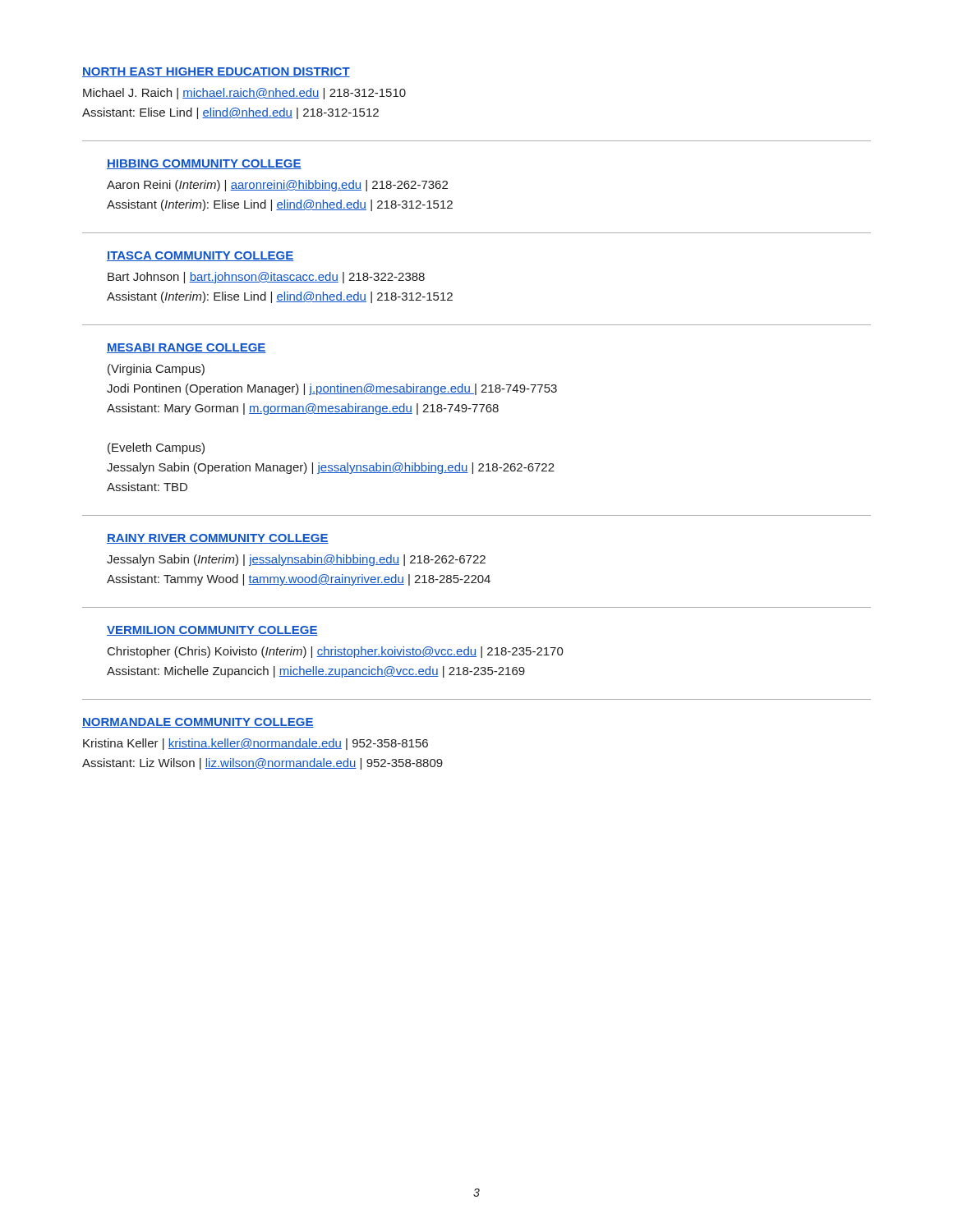Click on the text block with the text "Aaron Reini (Interim) | aaronreini@hibbing.edu | 218-262-7362 Assistant"
This screenshot has height=1232, width=953.
pyautogui.click(x=280, y=194)
